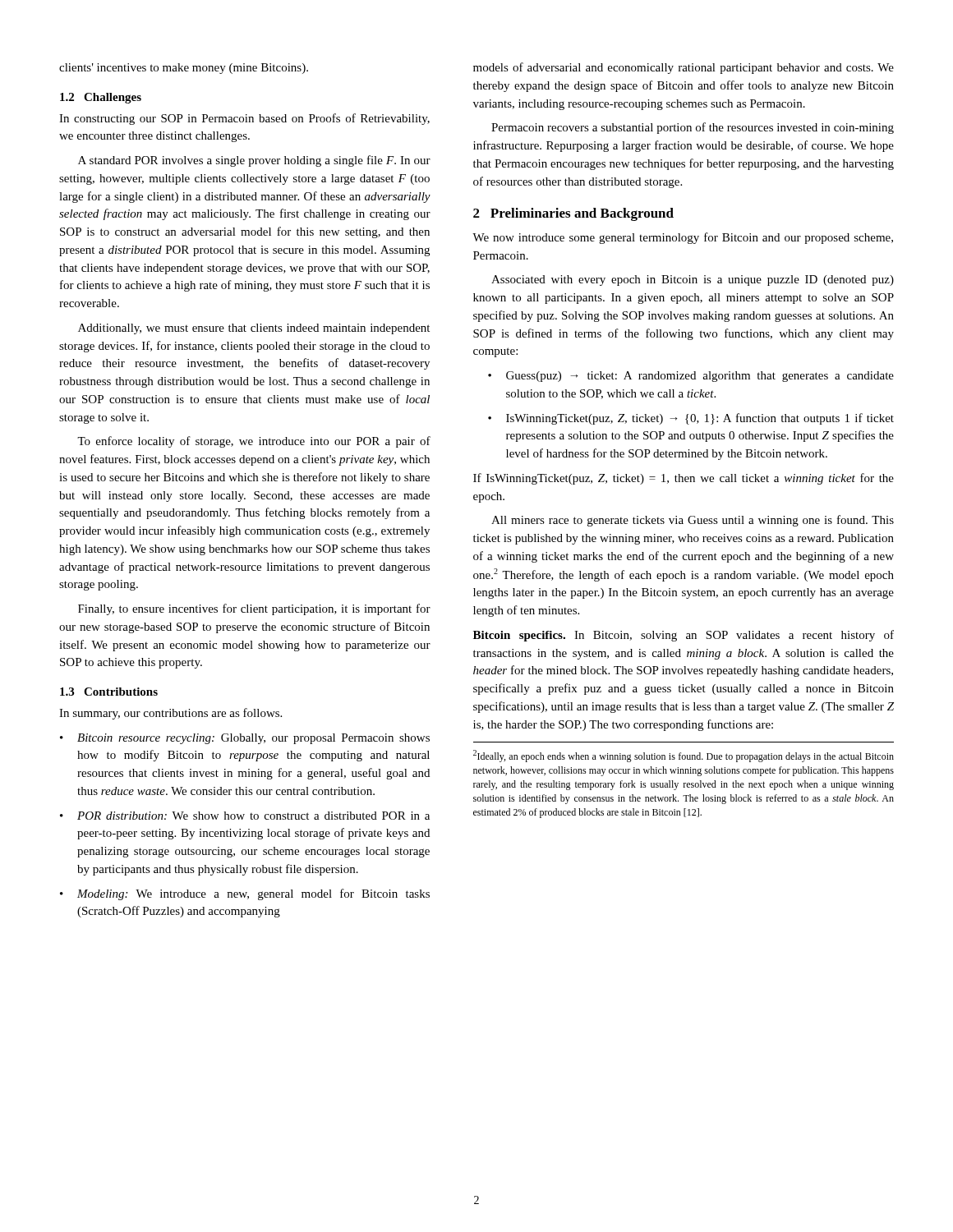Locate the element starting "In summary, our contributions"
The height and width of the screenshot is (1232, 953).
(x=245, y=713)
